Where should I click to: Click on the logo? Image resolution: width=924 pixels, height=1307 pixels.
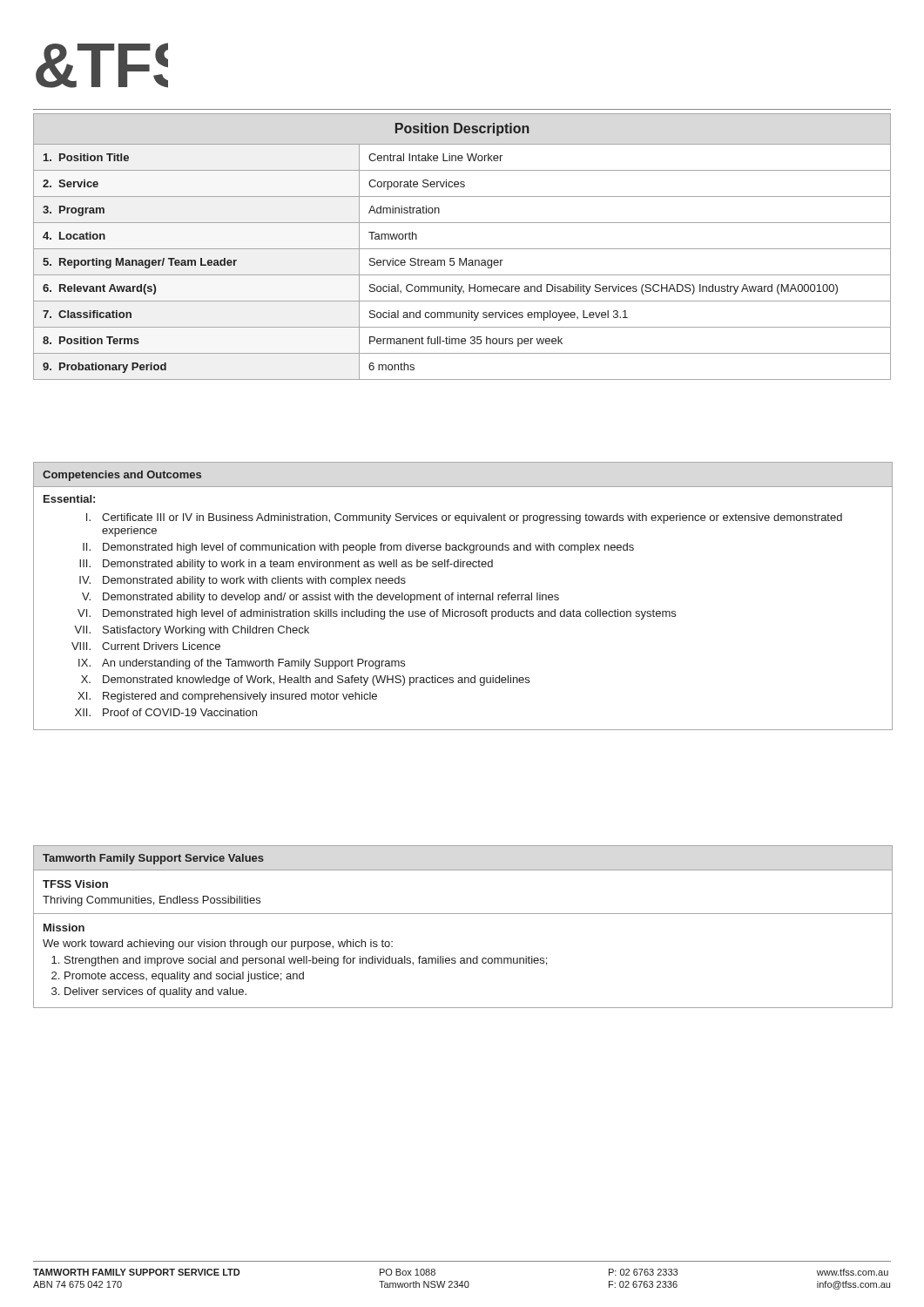[x=103, y=61]
